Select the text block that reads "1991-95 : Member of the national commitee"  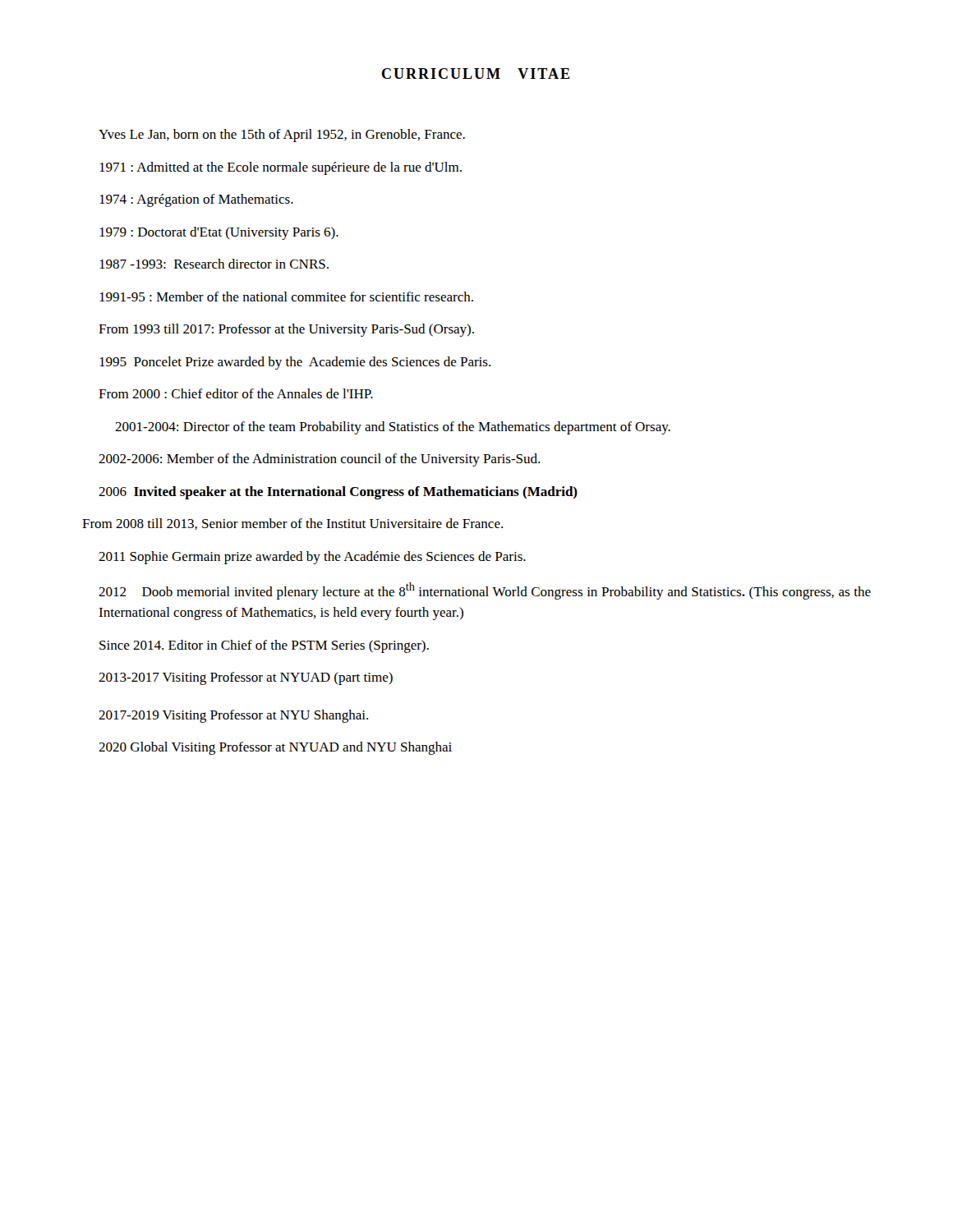(286, 296)
